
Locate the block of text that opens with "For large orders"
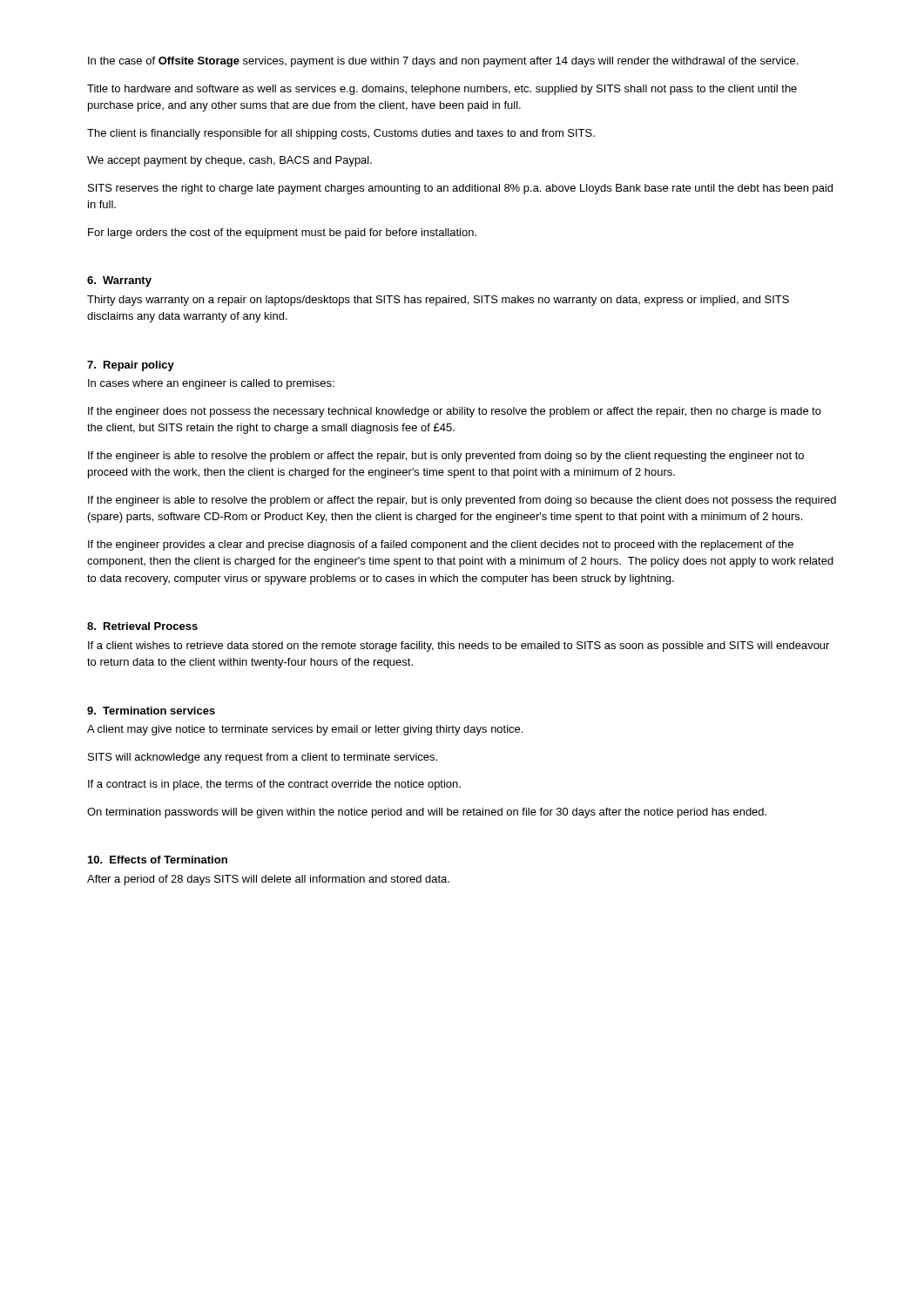(x=462, y=232)
